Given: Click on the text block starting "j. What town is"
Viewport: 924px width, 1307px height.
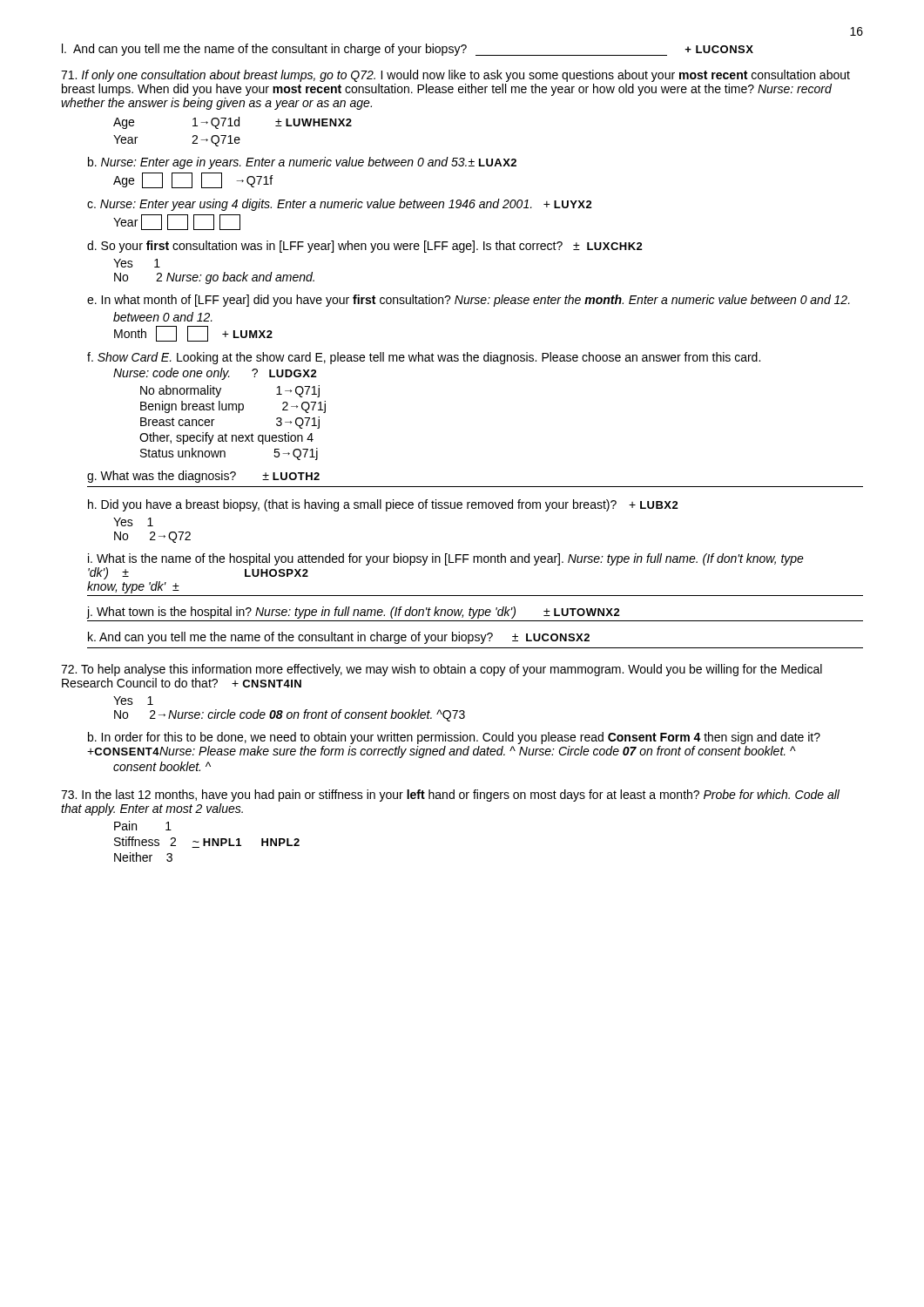Looking at the screenshot, I should coord(475,613).
